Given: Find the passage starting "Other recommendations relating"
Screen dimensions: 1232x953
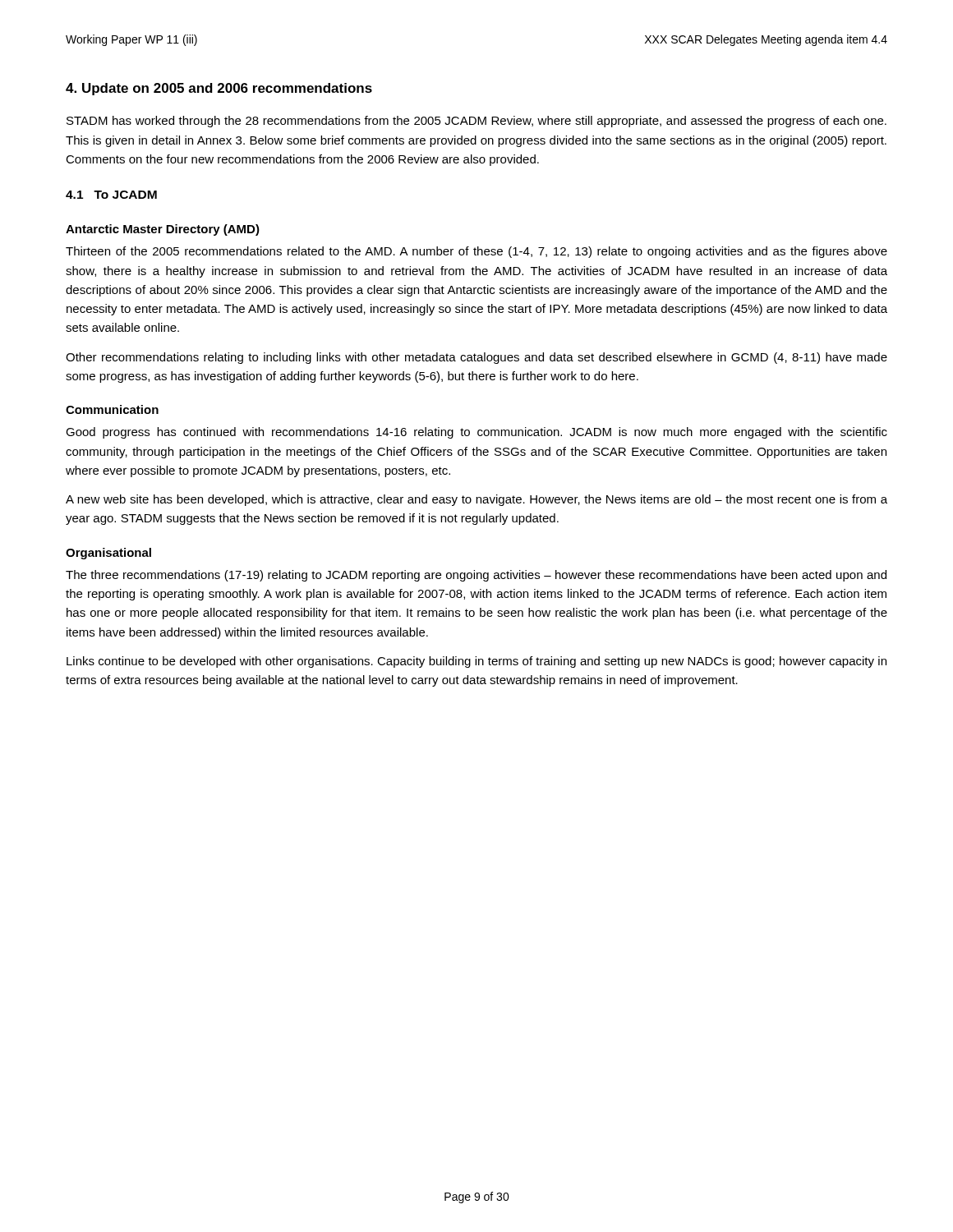Looking at the screenshot, I should (x=476, y=366).
